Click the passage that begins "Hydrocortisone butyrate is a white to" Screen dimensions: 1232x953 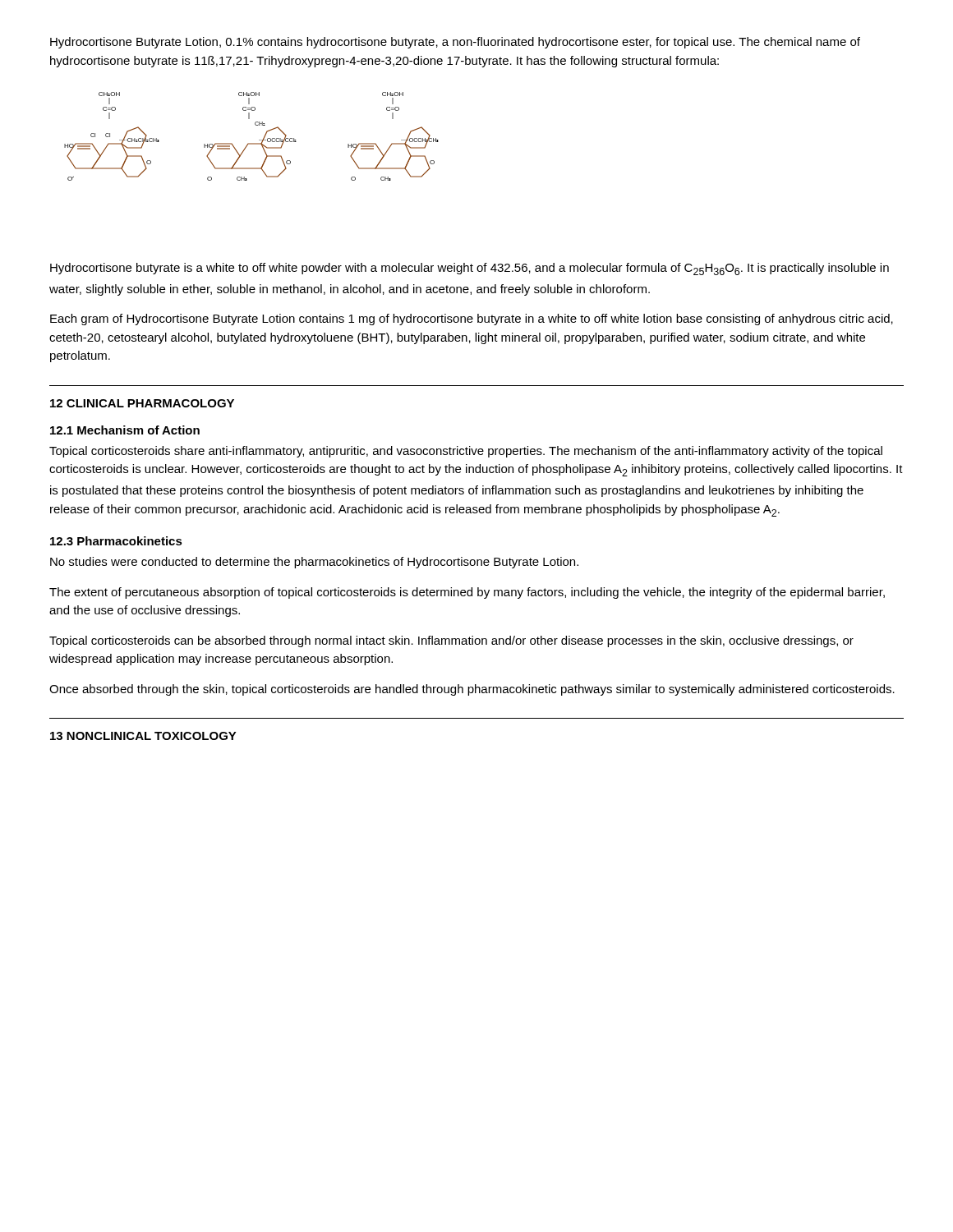point(476,279)
